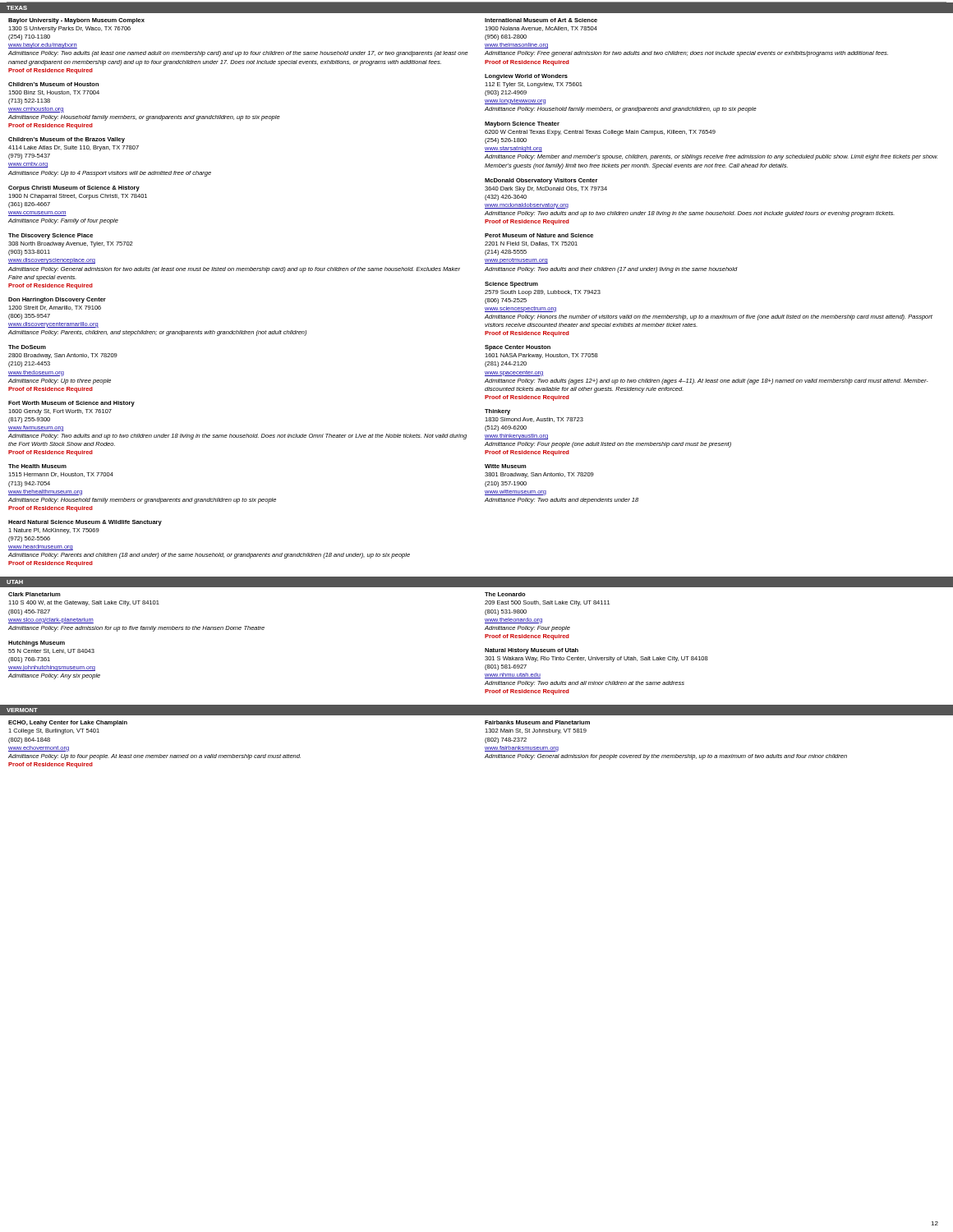
Task: Click on the list item with the text "Natural History Museum of Utah"
Action: pyautogui.click(x=532, y=651)
